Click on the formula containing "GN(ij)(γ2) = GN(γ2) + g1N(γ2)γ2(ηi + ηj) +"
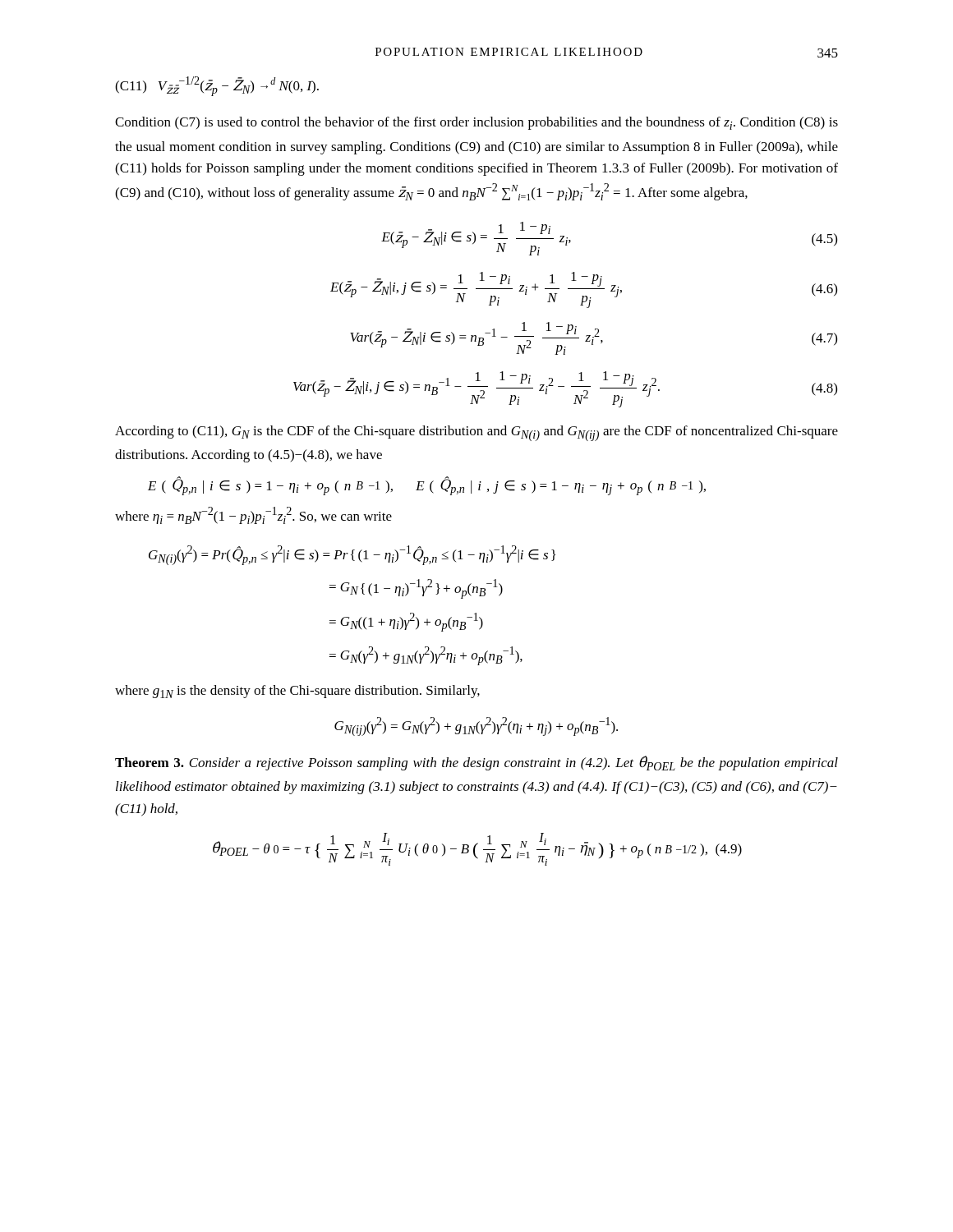The image size is (953, 1232). [476, 726]
